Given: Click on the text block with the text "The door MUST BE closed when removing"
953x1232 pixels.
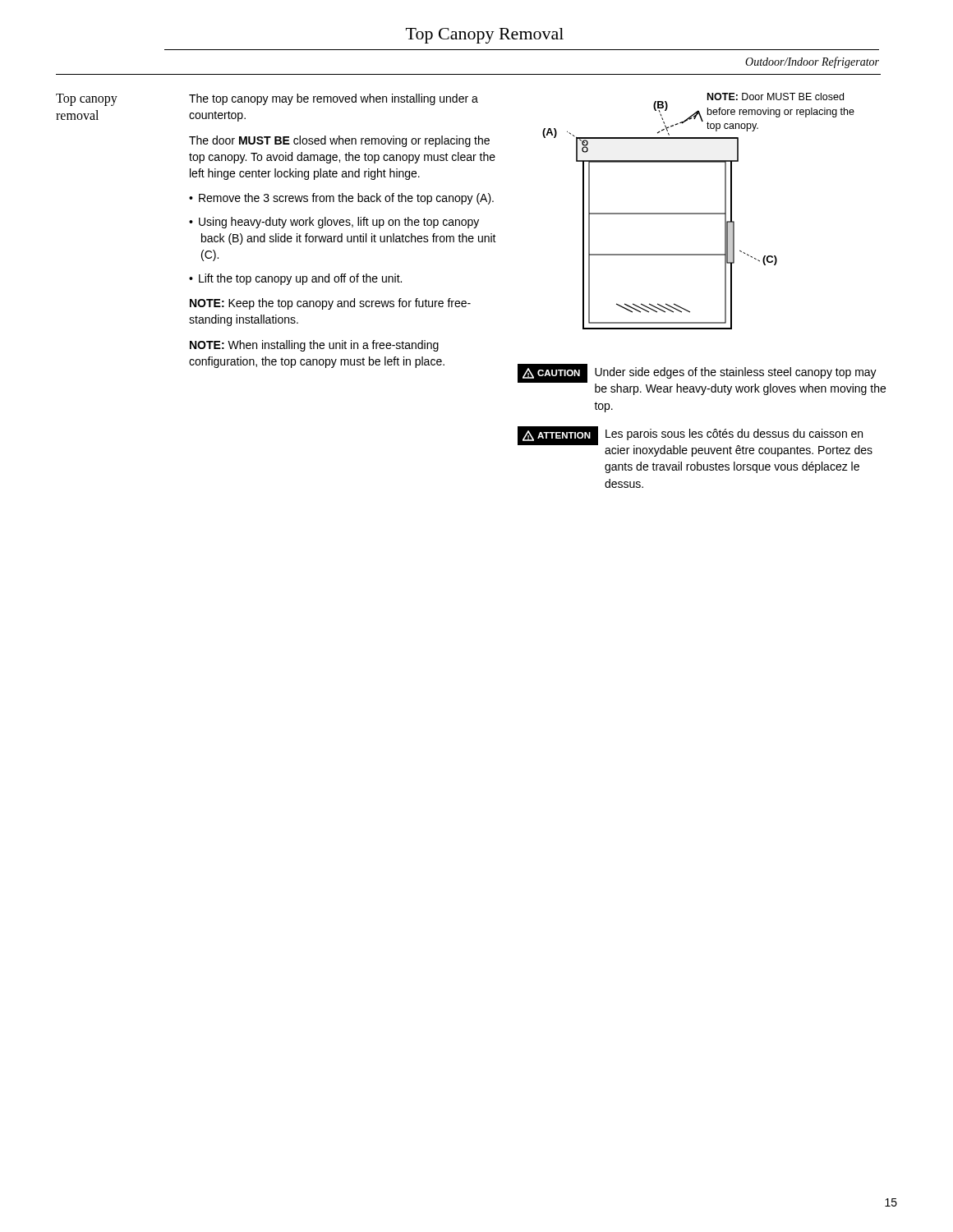Looking at the screenshot, I should pos(345,157).
